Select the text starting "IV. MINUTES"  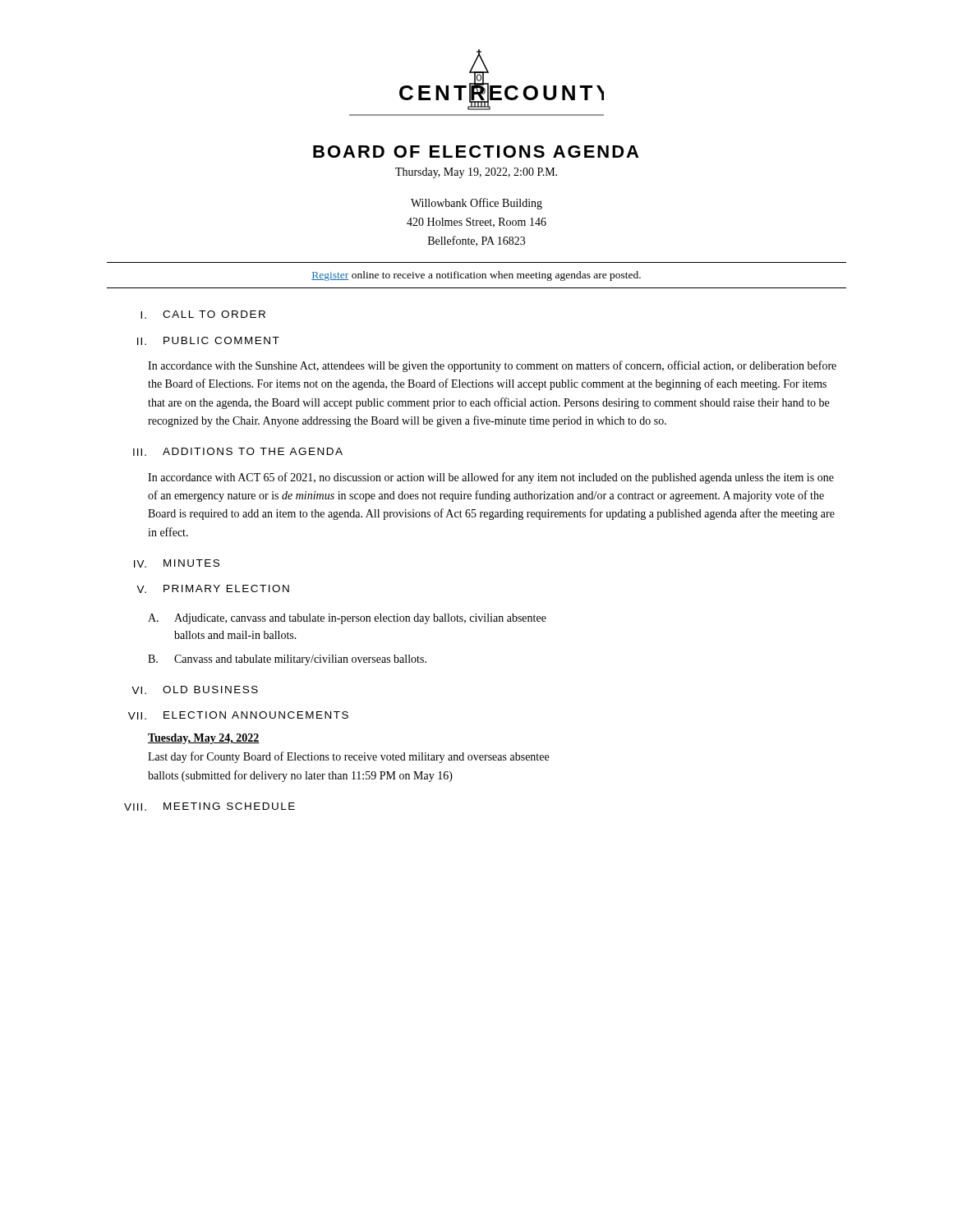177,563
